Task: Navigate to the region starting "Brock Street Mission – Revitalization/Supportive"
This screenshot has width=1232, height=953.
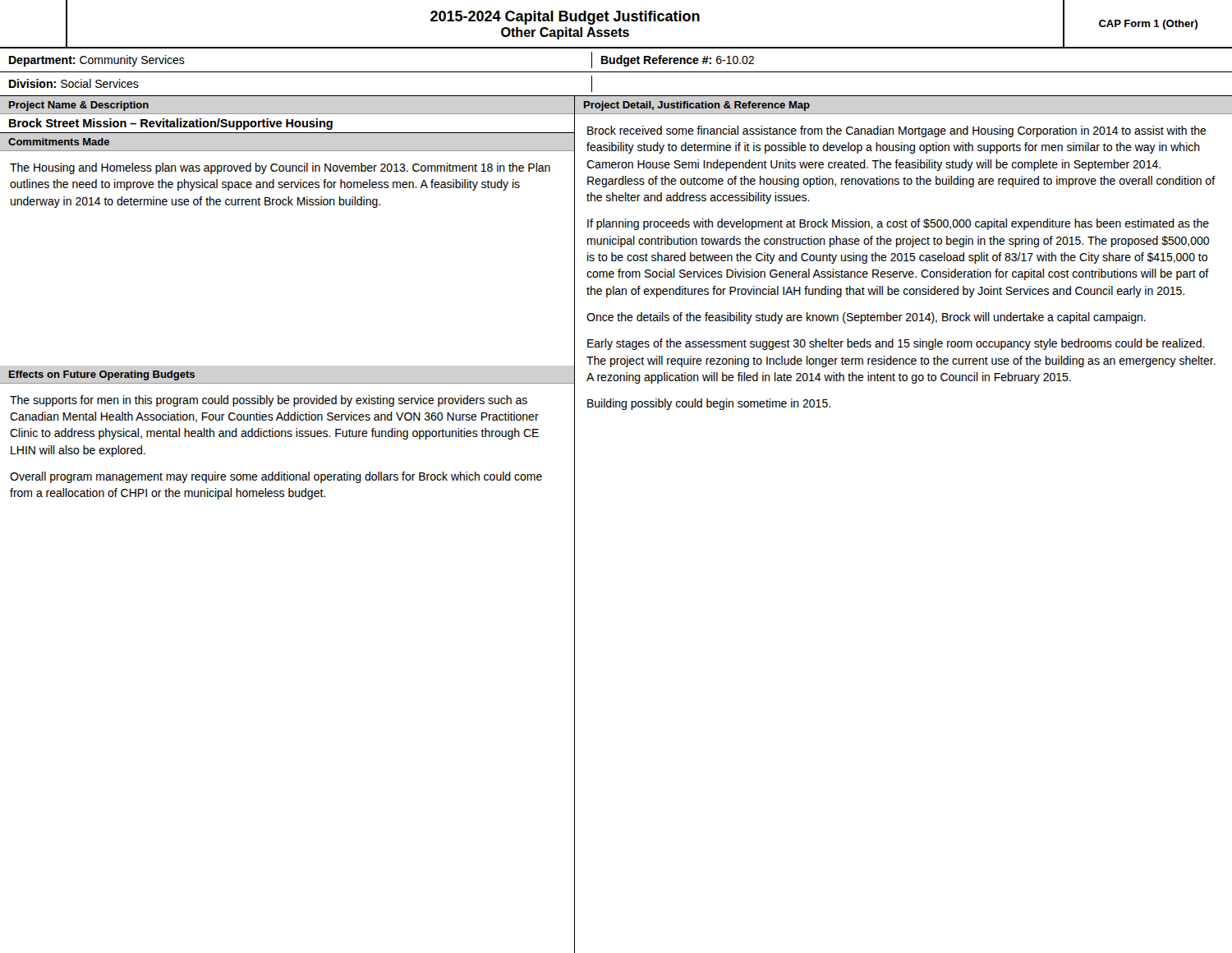Action: 171,123
